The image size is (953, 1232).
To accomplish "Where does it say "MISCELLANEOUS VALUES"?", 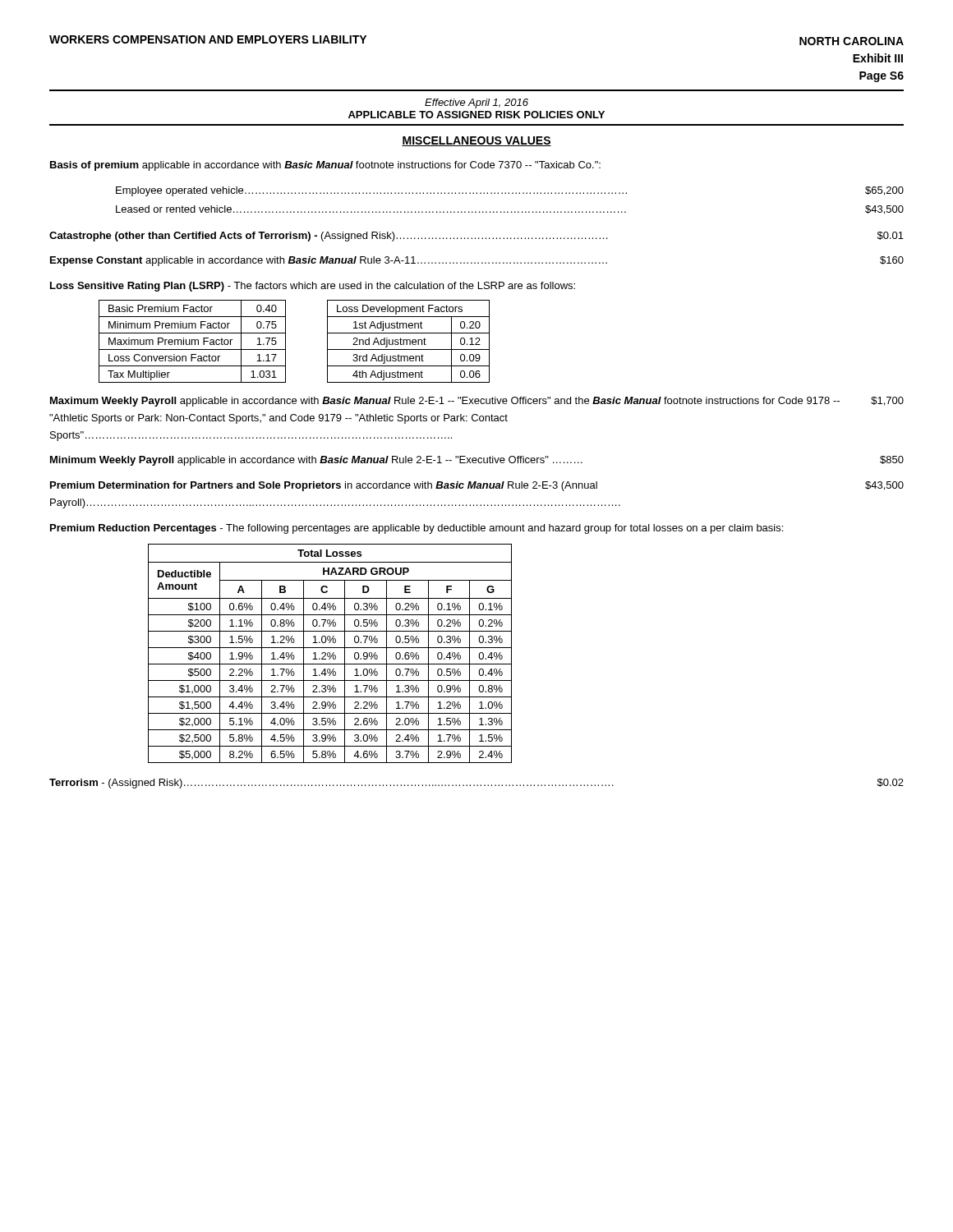I will coord(476,140).
